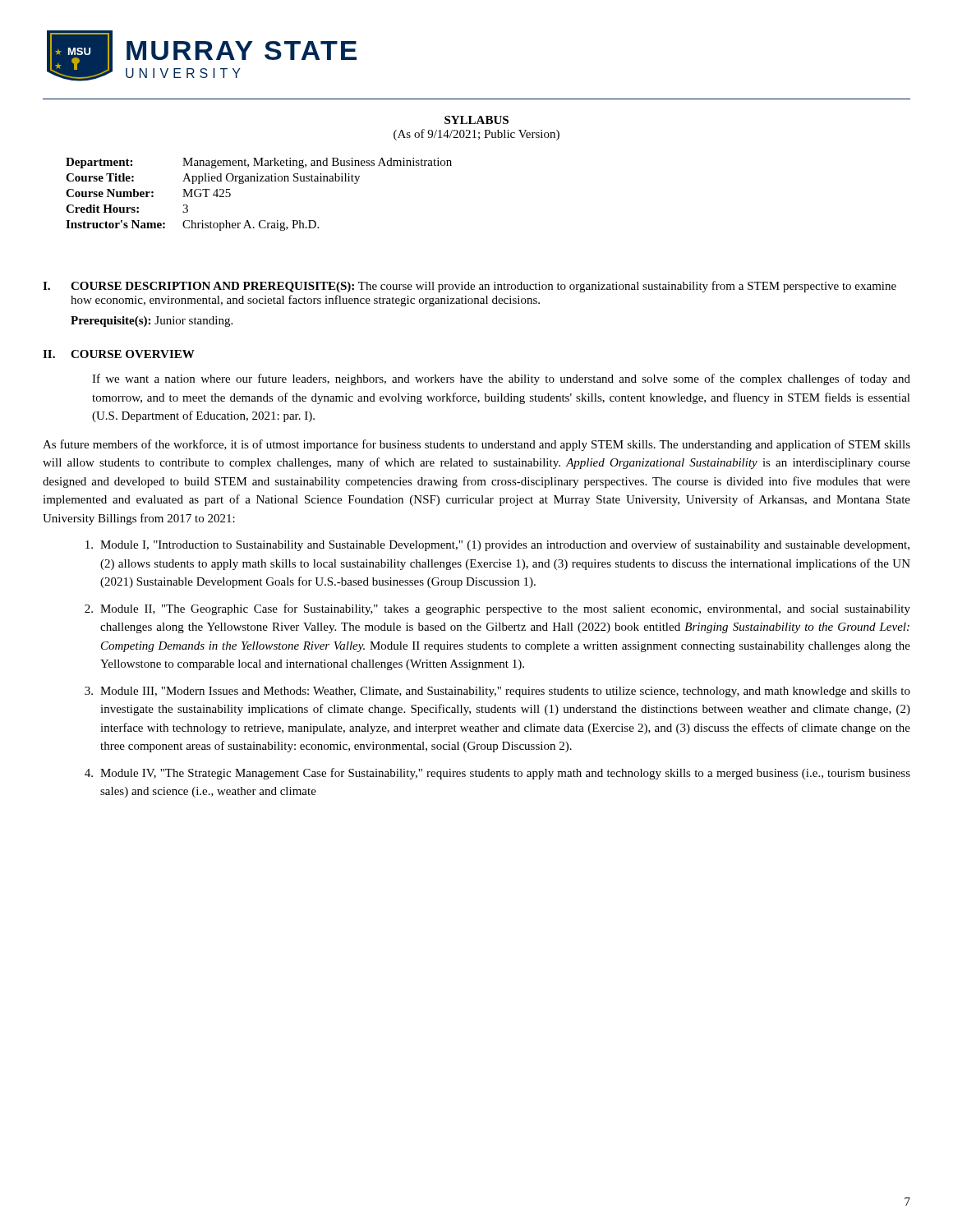Locate the text block starting "If we want a nation where"
Image resolution: width=953 pixels, height=1232 pixels.
[501, 397]
